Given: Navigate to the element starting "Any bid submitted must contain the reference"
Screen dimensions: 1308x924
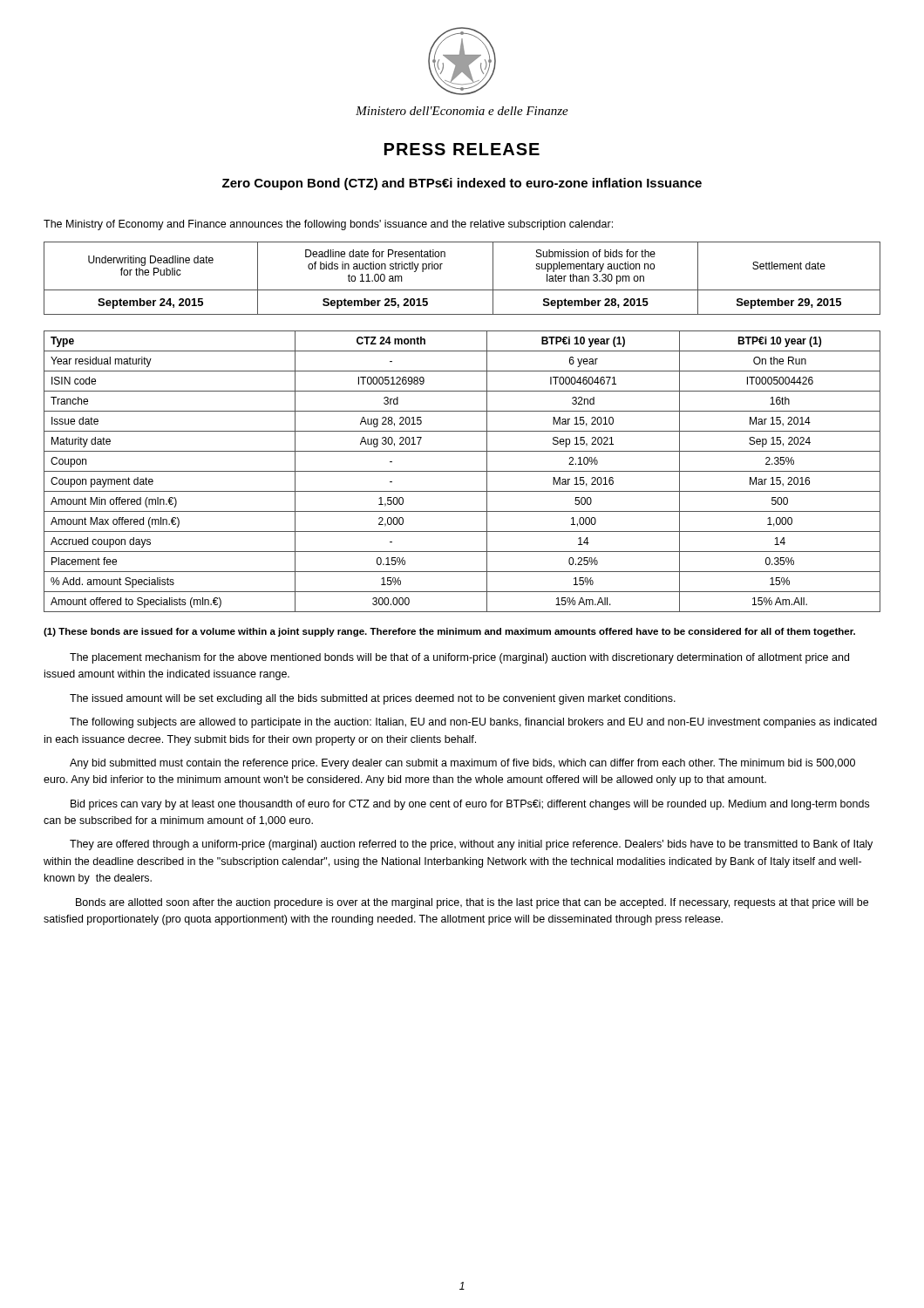Looking at the screenshot, I should tap(450, 771).
